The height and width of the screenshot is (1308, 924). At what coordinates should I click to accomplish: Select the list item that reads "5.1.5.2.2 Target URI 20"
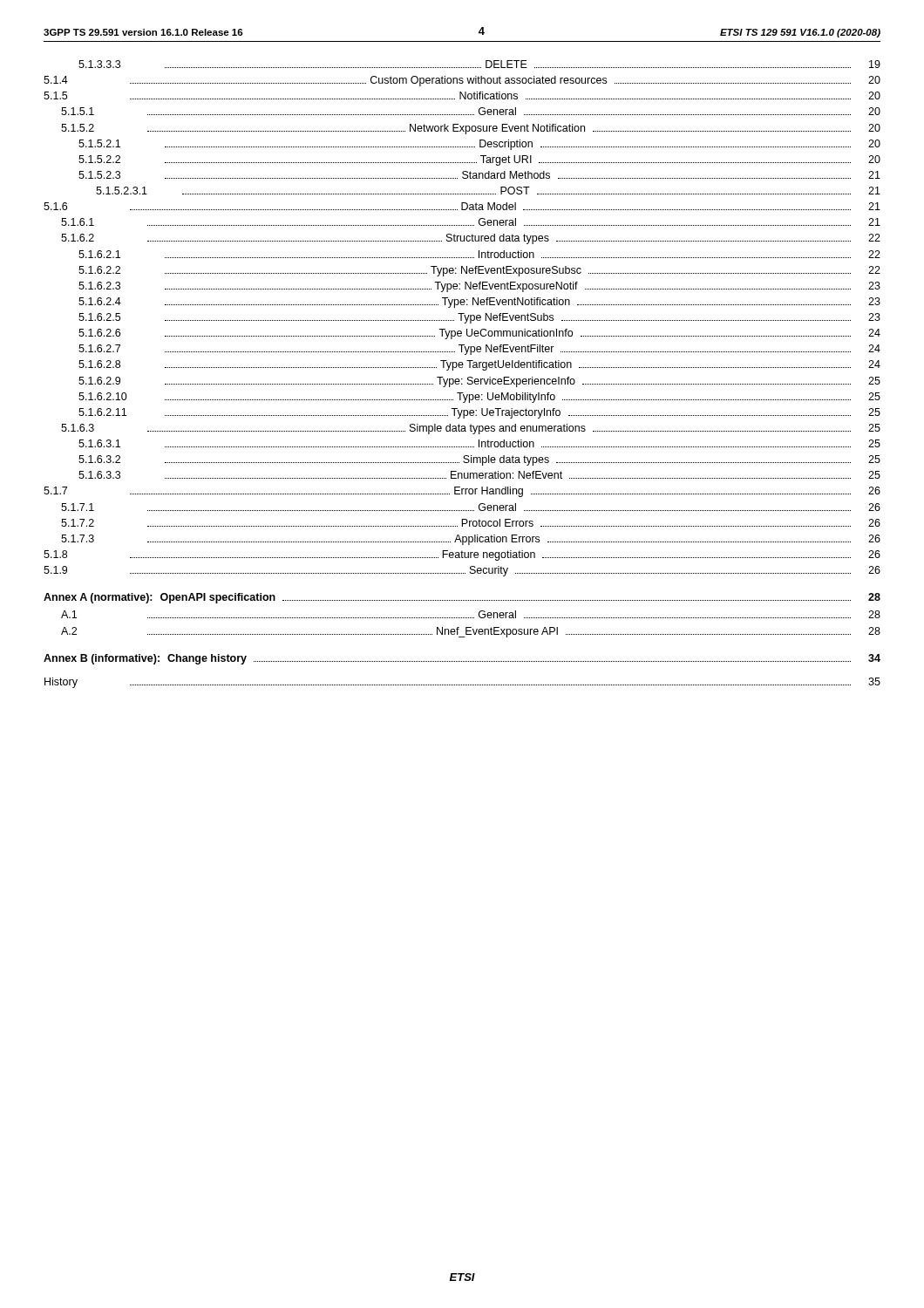462,159
